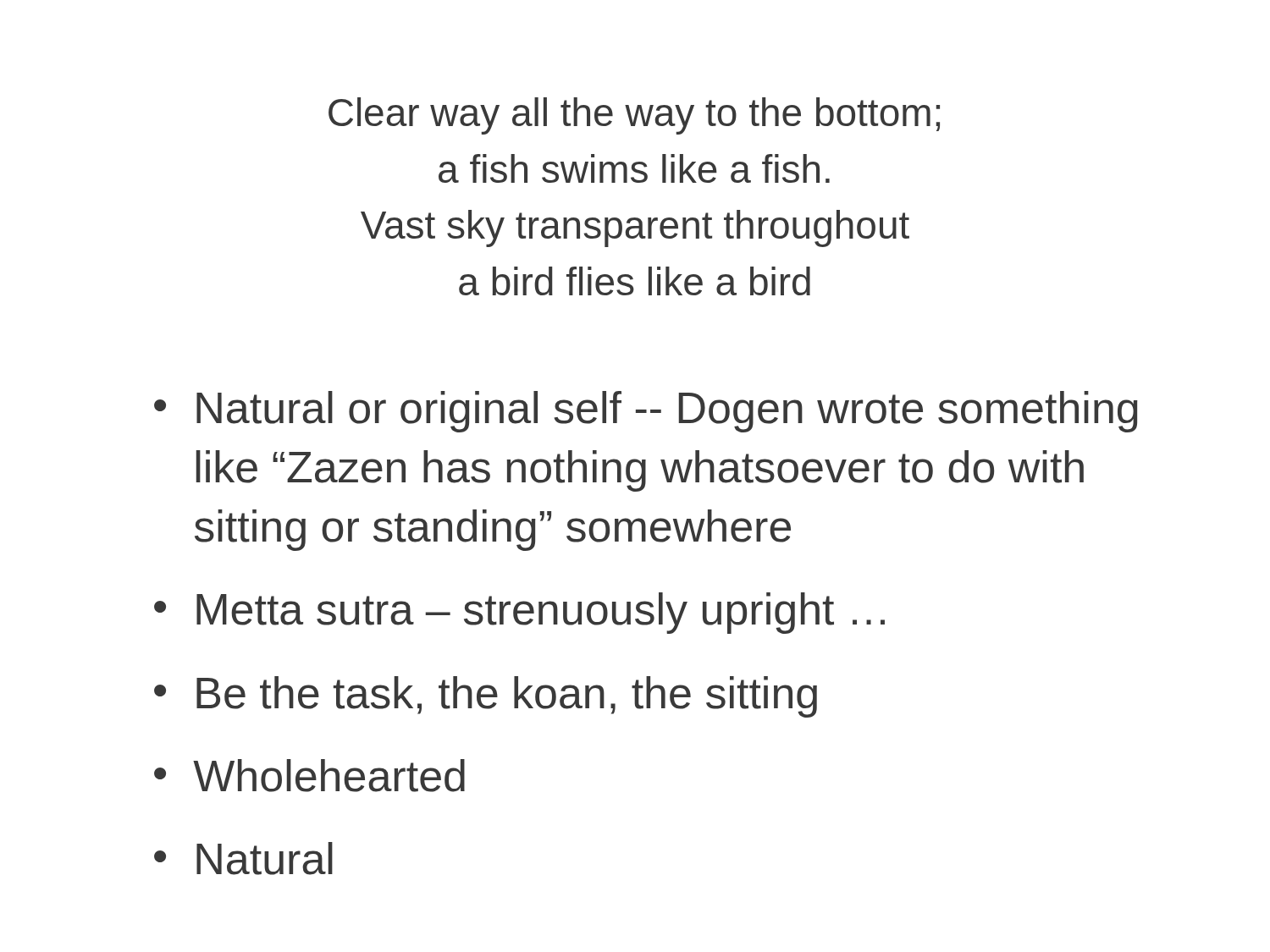Locate the passage starting "• Be the task,"
The image size is (1270, 952).
point(486,693)
